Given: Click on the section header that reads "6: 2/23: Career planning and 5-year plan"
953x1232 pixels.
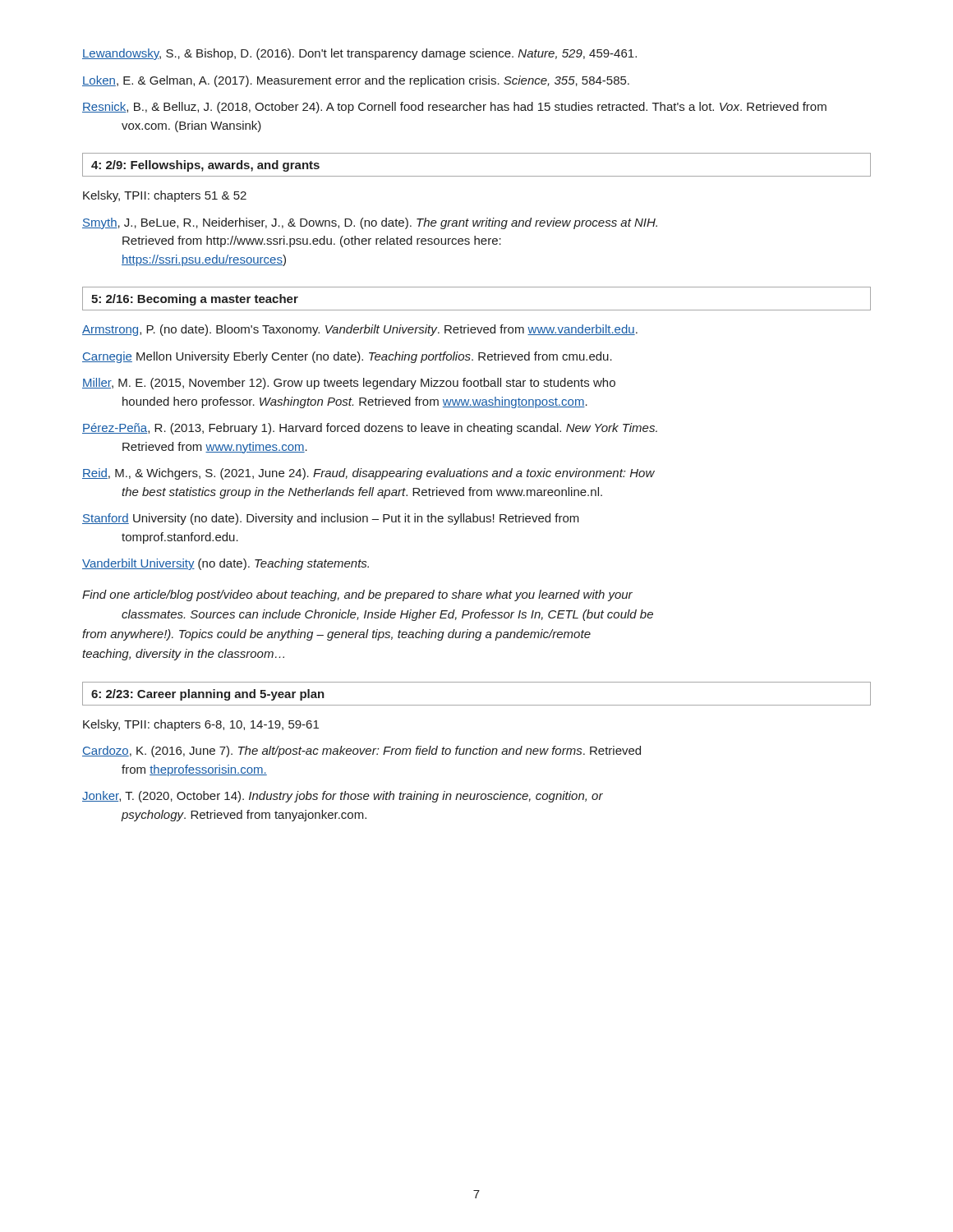Looking at the screenshot, I should click(x=208, y=693).
